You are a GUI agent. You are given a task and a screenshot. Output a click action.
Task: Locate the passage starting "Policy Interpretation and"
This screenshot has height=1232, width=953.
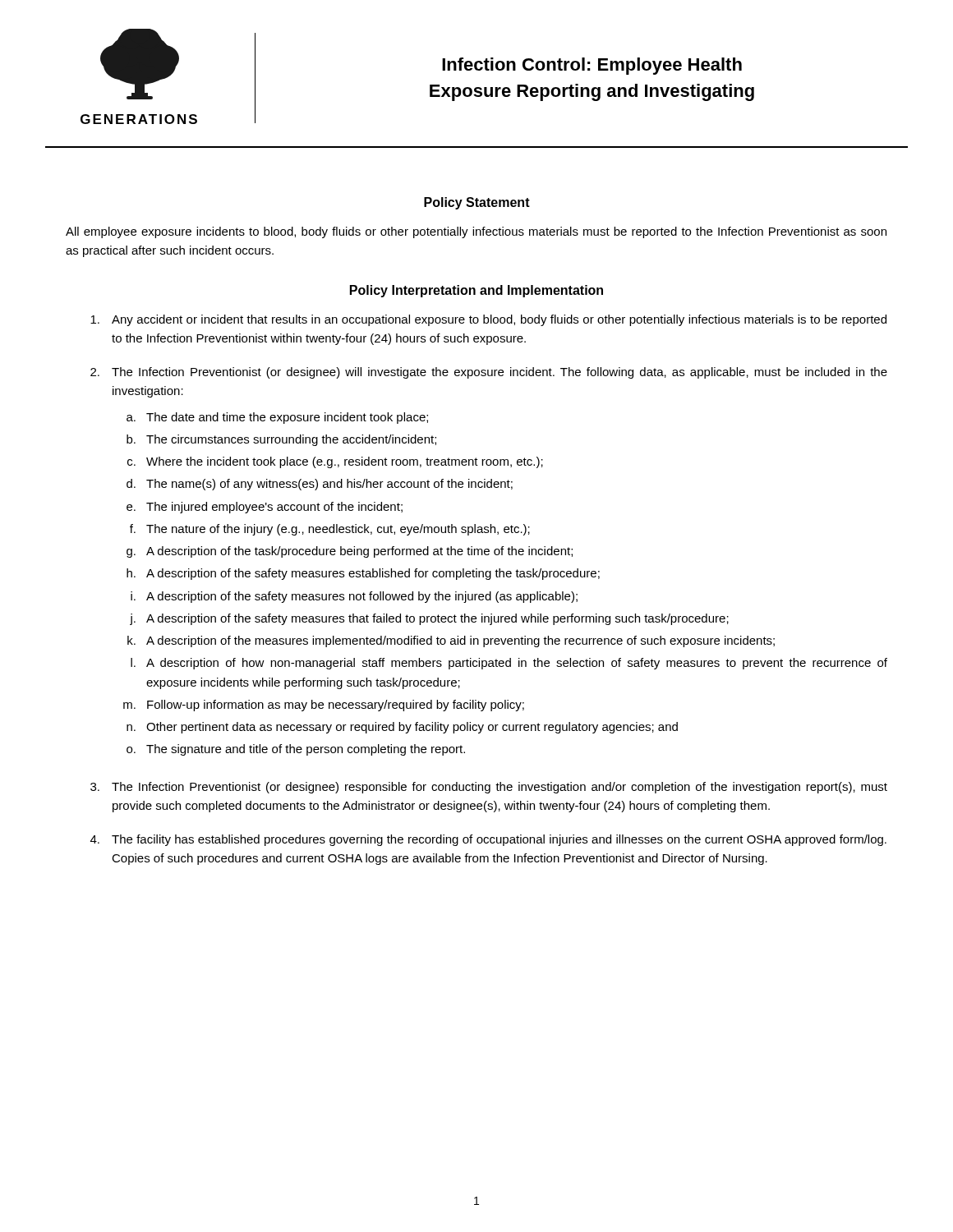click(x=476, y=290)
